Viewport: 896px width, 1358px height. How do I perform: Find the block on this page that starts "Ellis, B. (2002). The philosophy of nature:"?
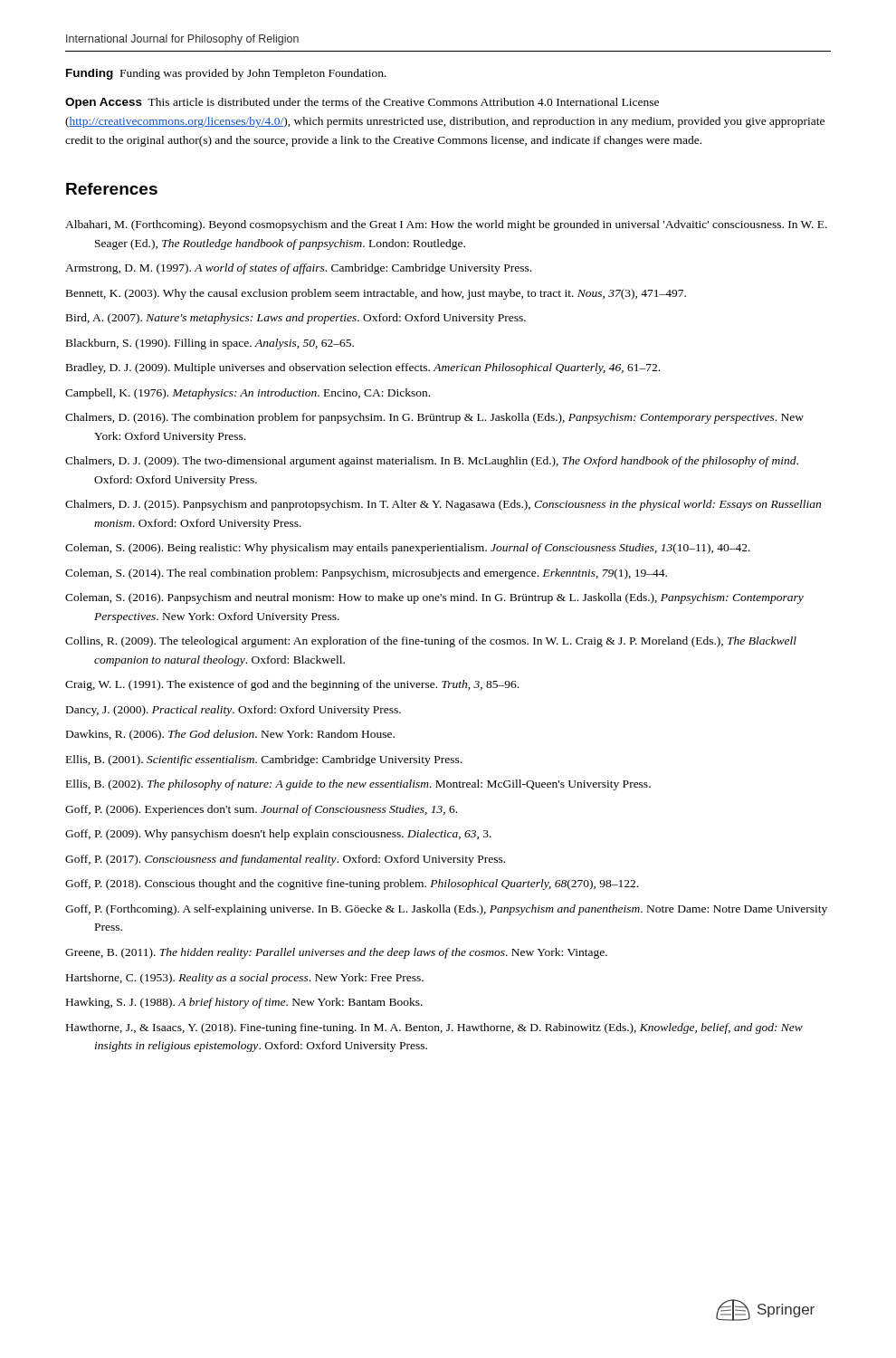[x=358, y=784]
